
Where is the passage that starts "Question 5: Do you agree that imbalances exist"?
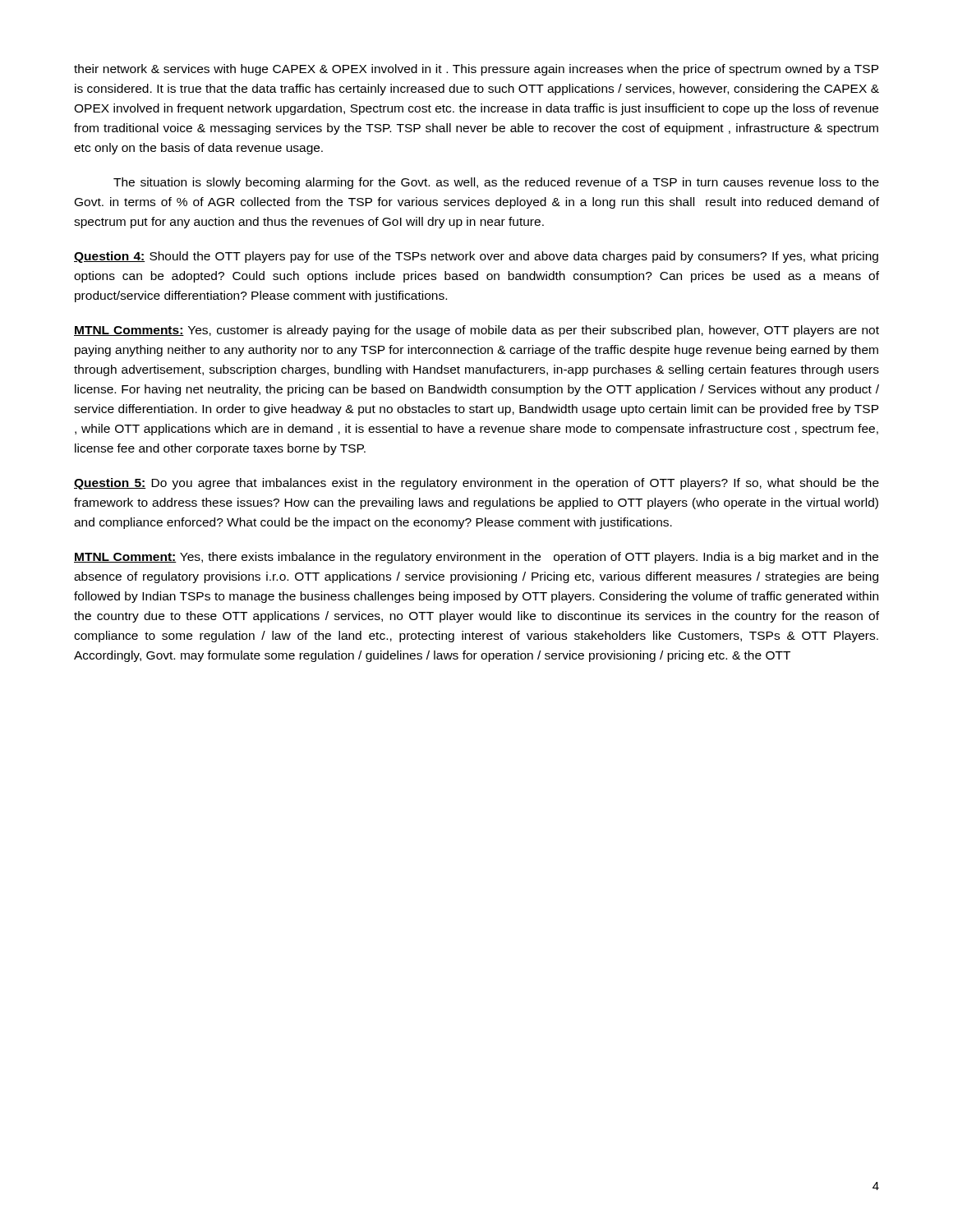tap(476, 502)
